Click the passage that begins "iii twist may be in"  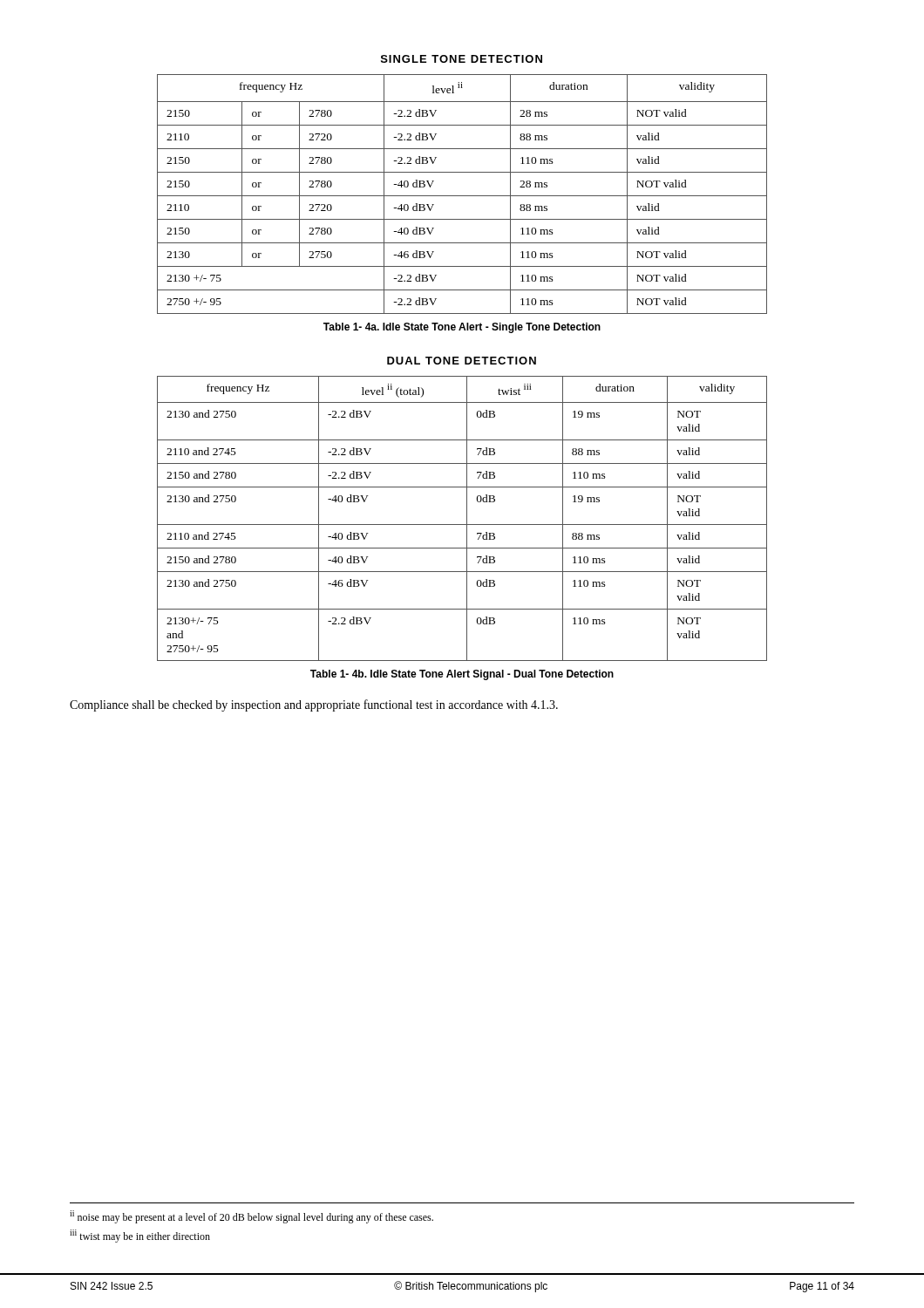coord(140,1235)
